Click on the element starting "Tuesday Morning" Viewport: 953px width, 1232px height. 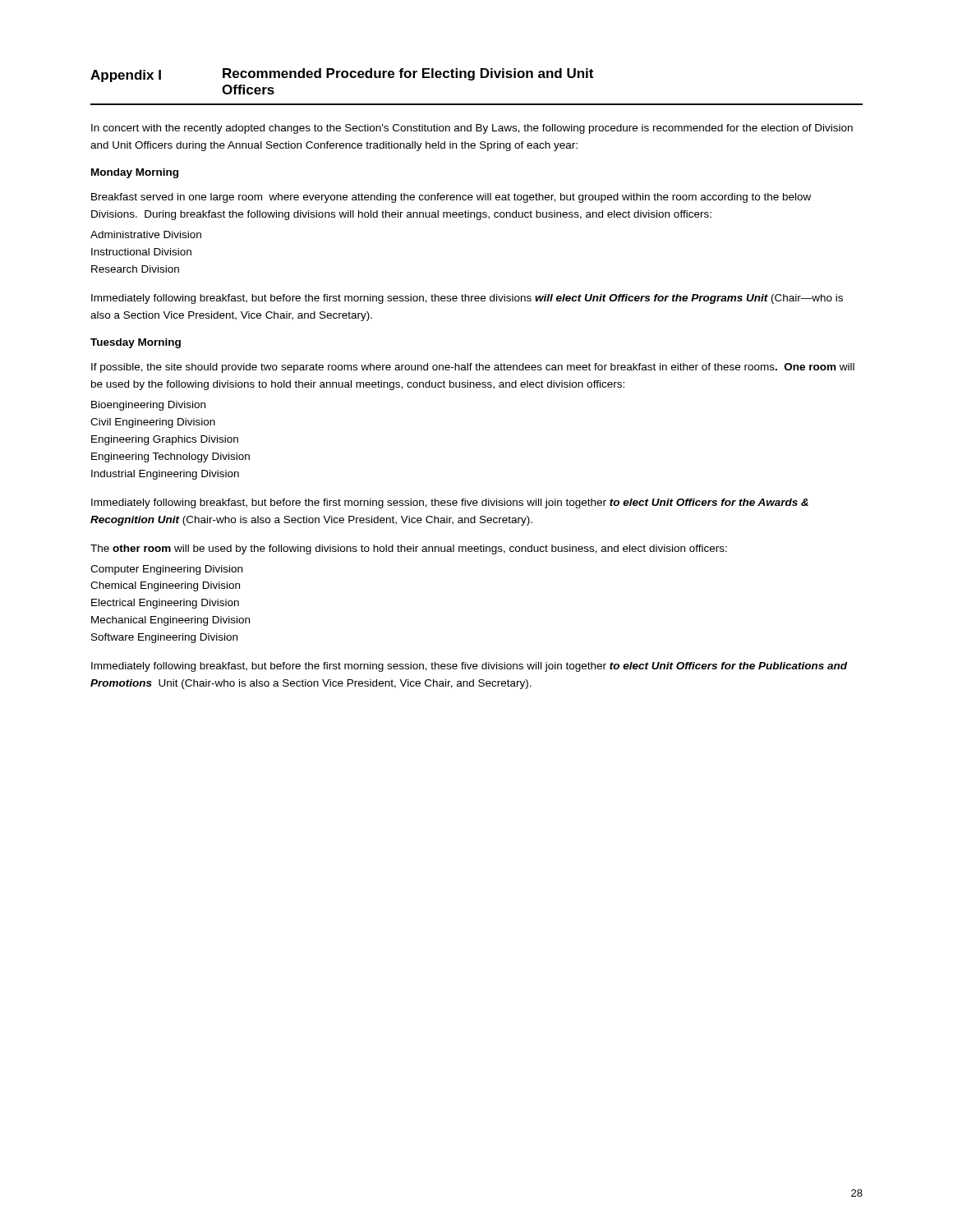(x=136, y=343)
